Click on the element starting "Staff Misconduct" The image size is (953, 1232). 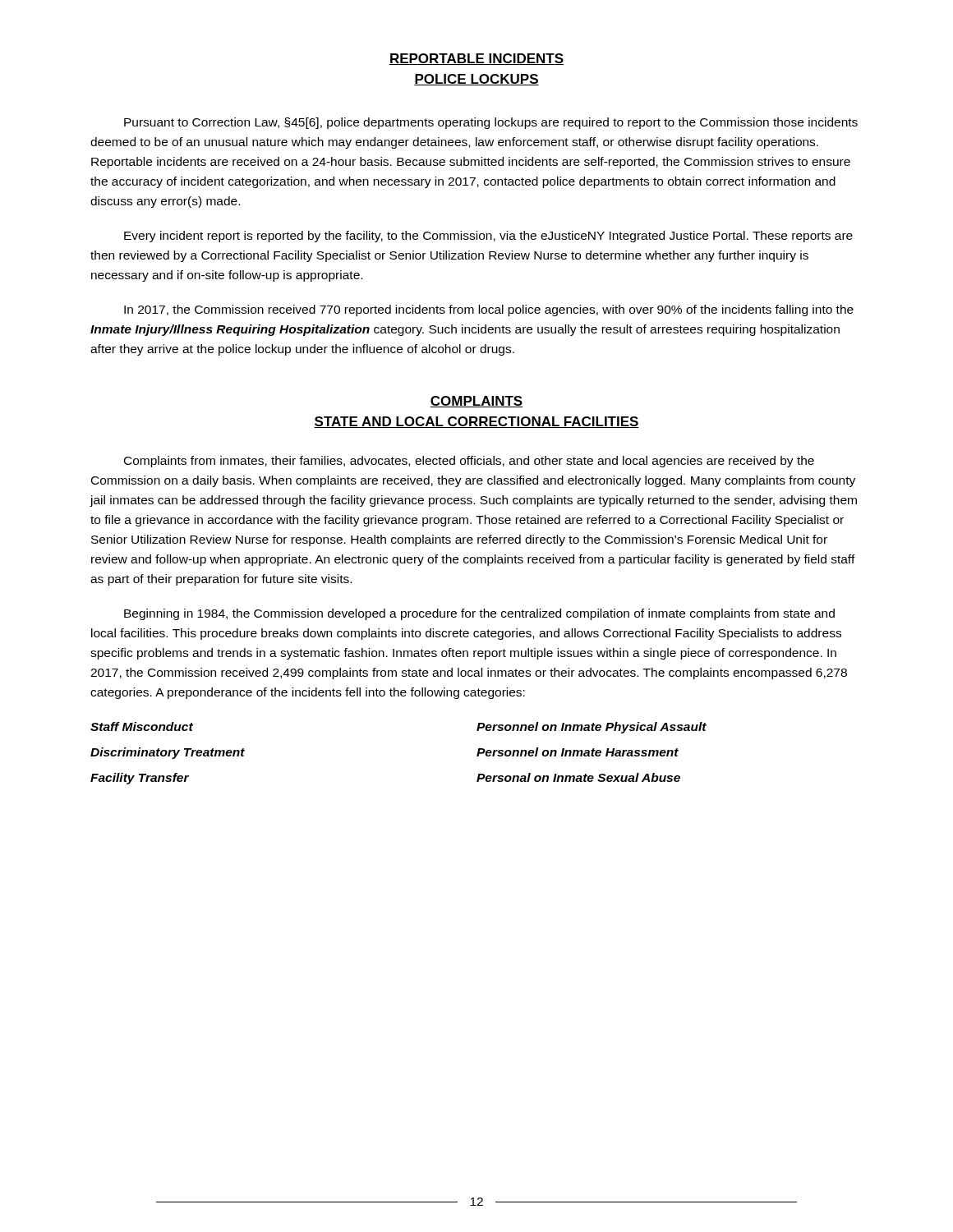tap(142, 726)
